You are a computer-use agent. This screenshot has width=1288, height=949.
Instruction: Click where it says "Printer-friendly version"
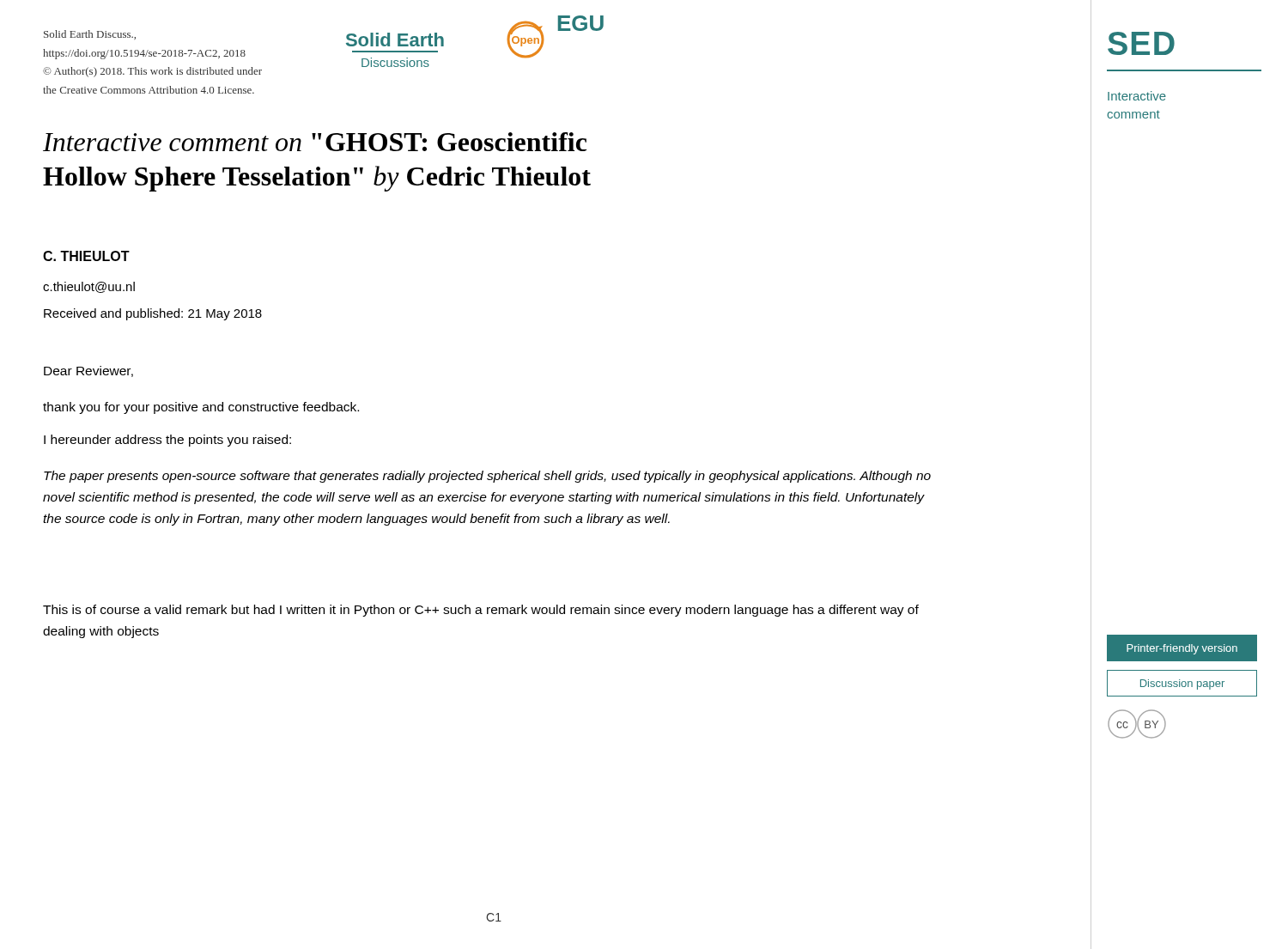pos(1182,648)
